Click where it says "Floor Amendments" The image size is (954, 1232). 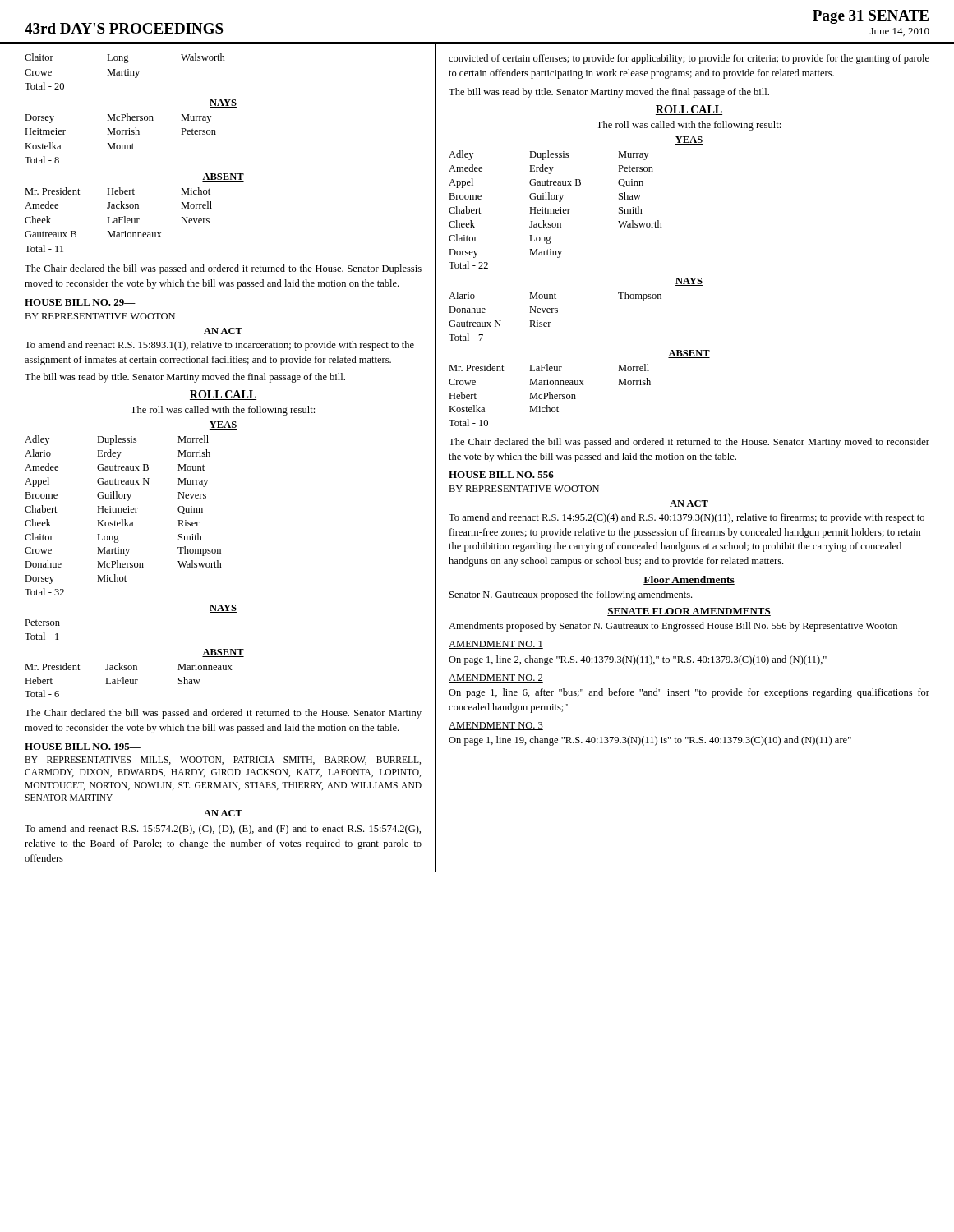[689, 580]
